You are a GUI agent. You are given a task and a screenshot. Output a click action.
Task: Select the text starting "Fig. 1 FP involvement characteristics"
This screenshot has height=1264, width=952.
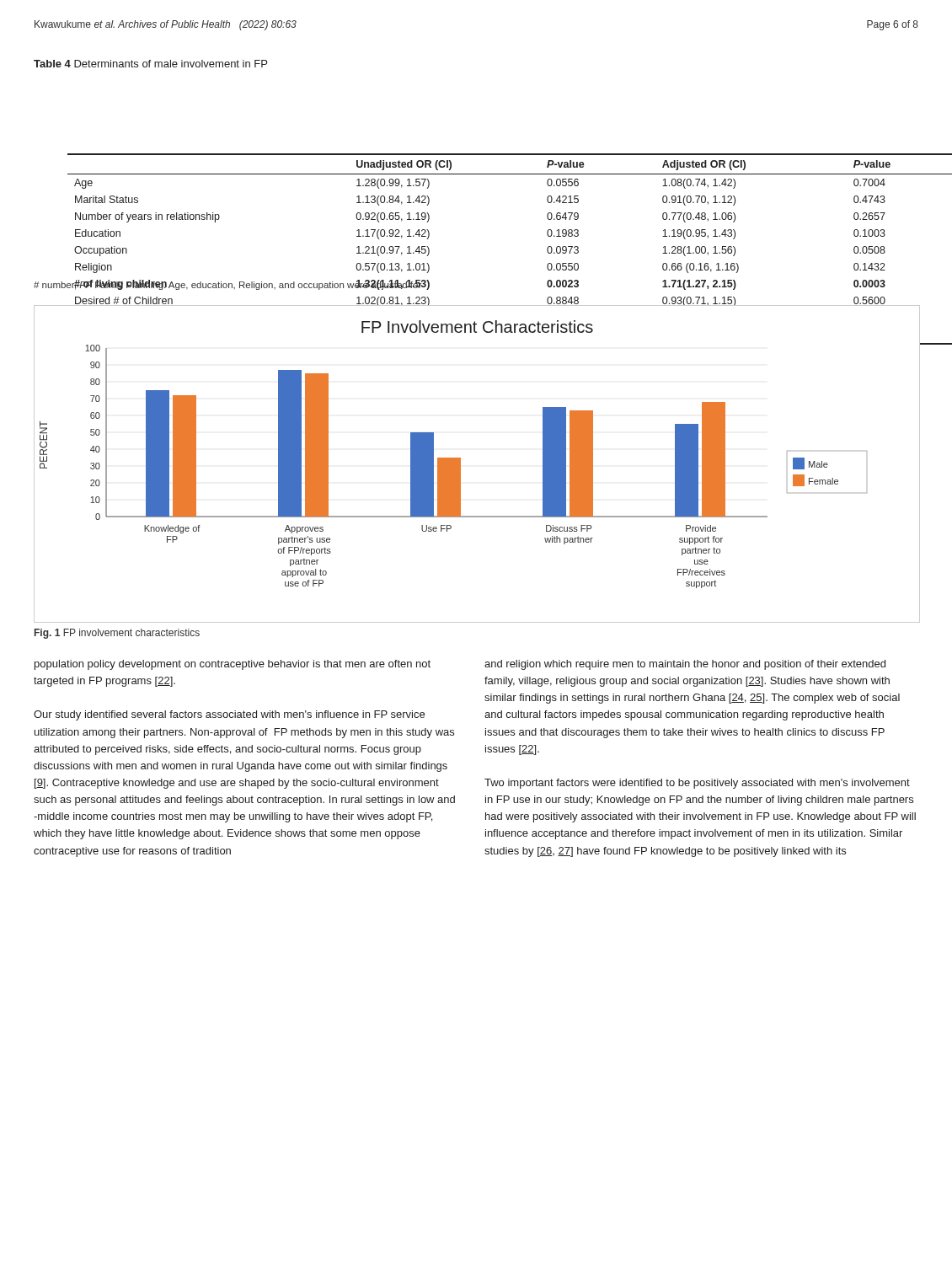[117, 633]
